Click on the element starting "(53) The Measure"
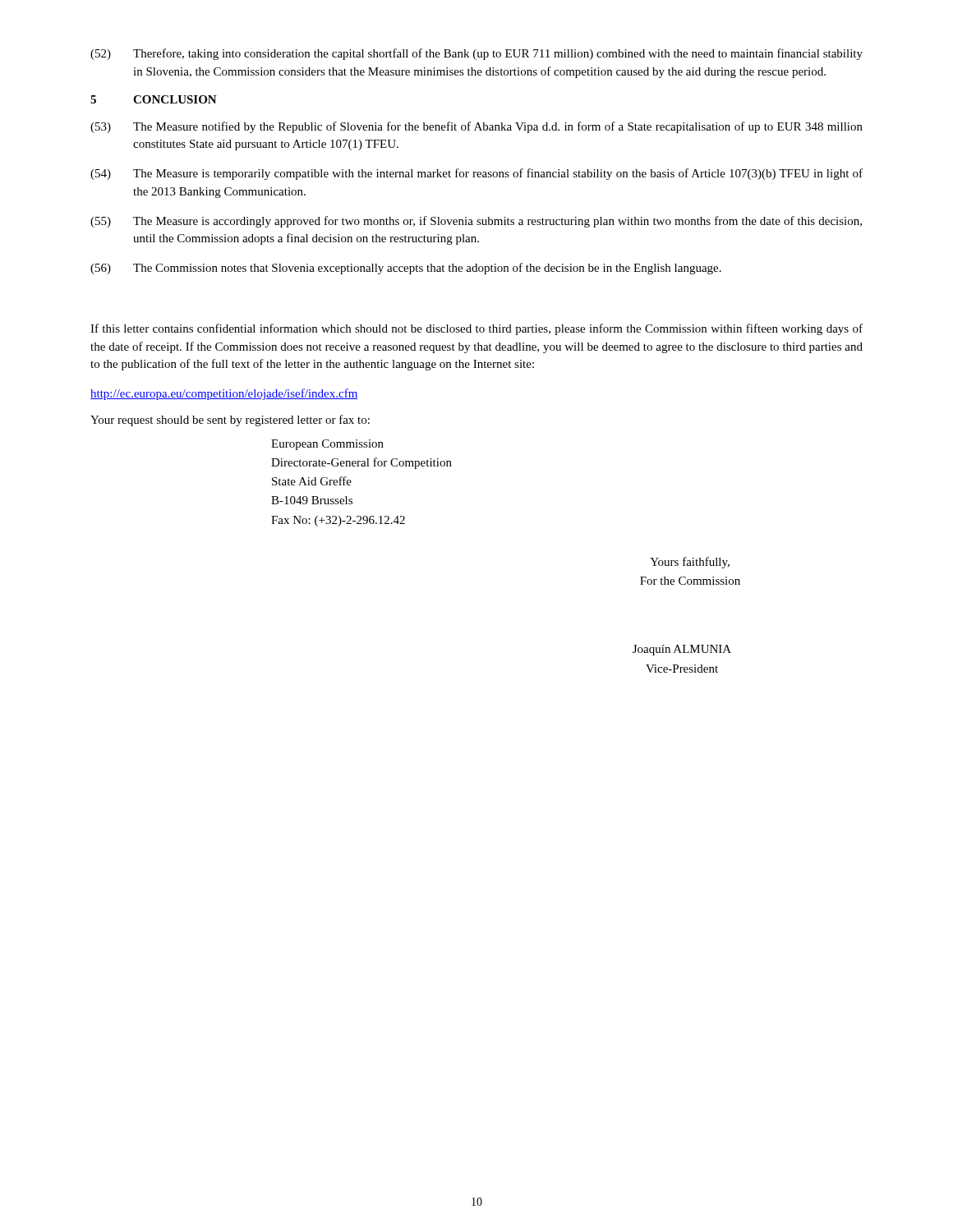 [476, 136]
